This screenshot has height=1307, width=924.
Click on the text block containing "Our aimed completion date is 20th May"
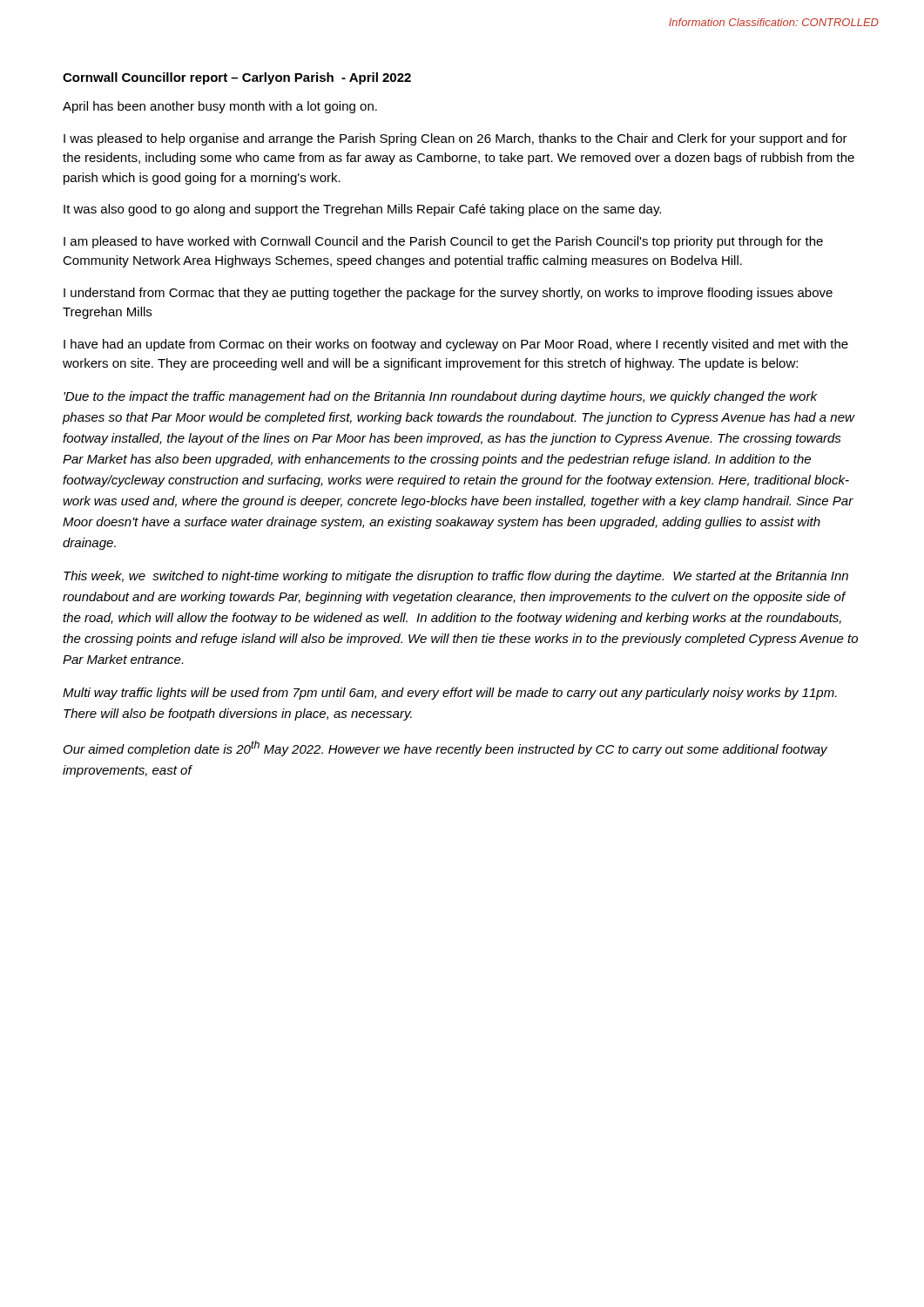[x=445, y=758]
